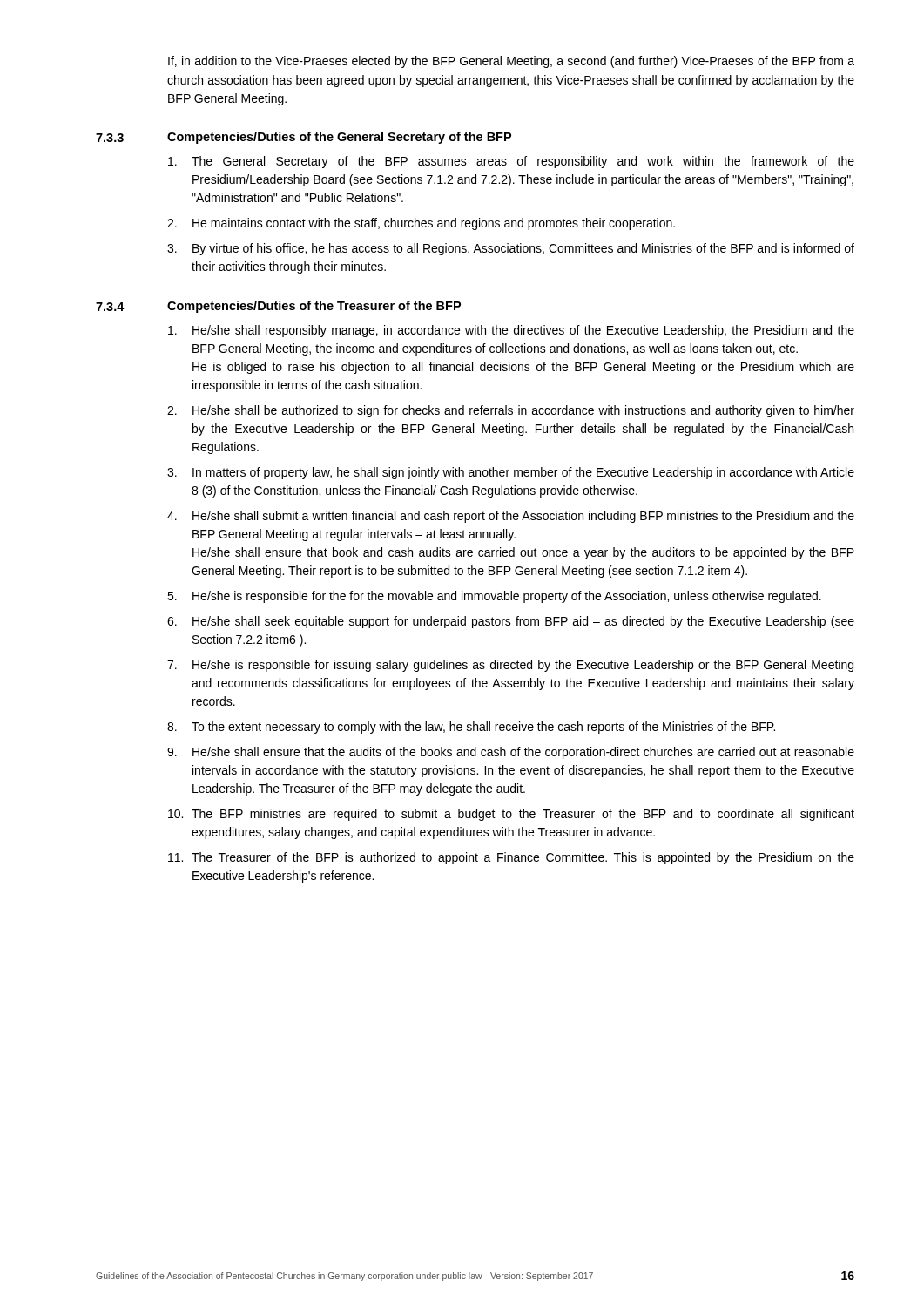The height and width of the screenshot is (1307, 924).
Task: Locate the block of text that opens with "8. To the extent necessary to comply"
Action: [511, 727]
